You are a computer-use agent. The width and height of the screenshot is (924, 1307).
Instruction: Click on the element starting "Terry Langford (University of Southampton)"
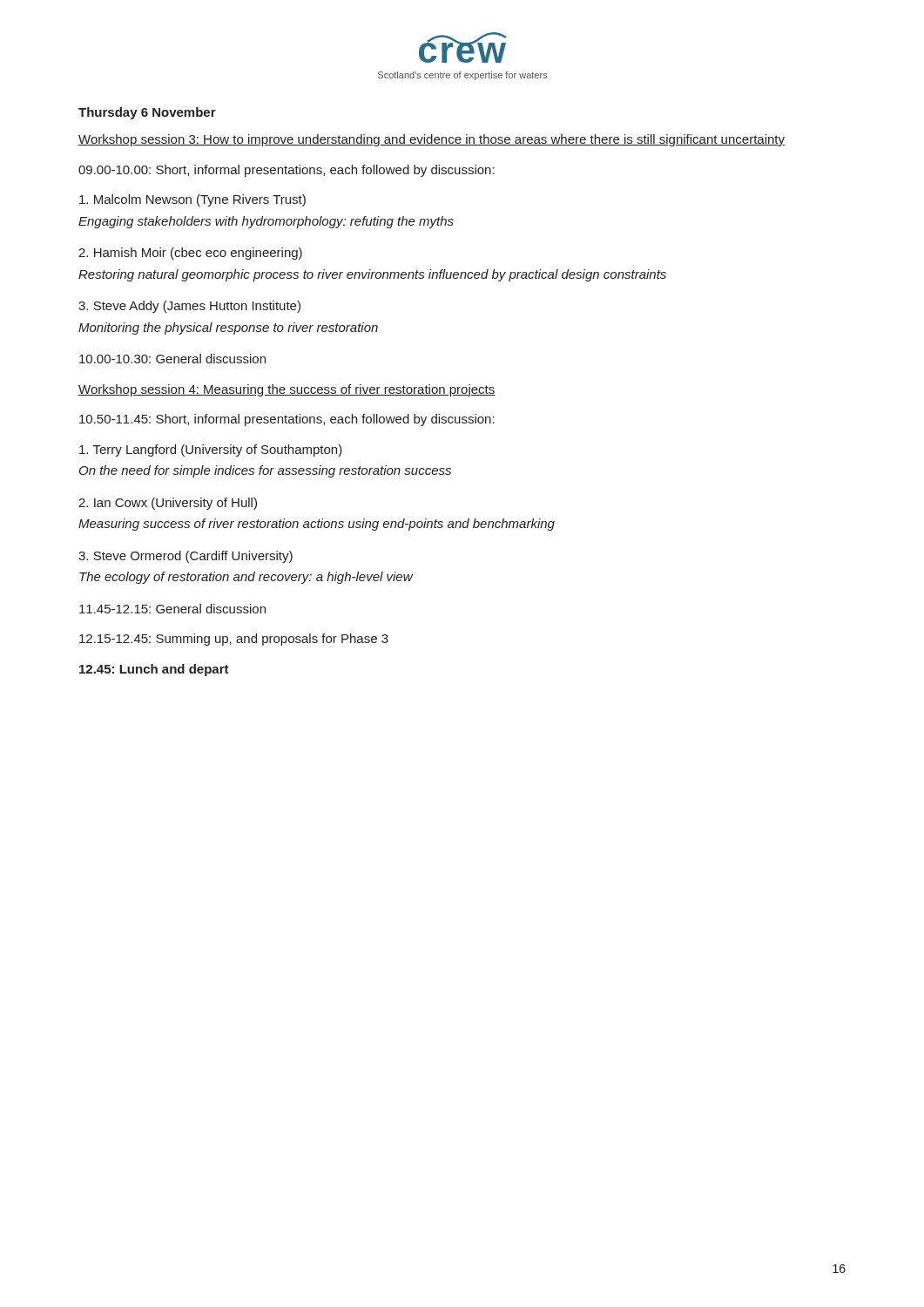[211, 450]
